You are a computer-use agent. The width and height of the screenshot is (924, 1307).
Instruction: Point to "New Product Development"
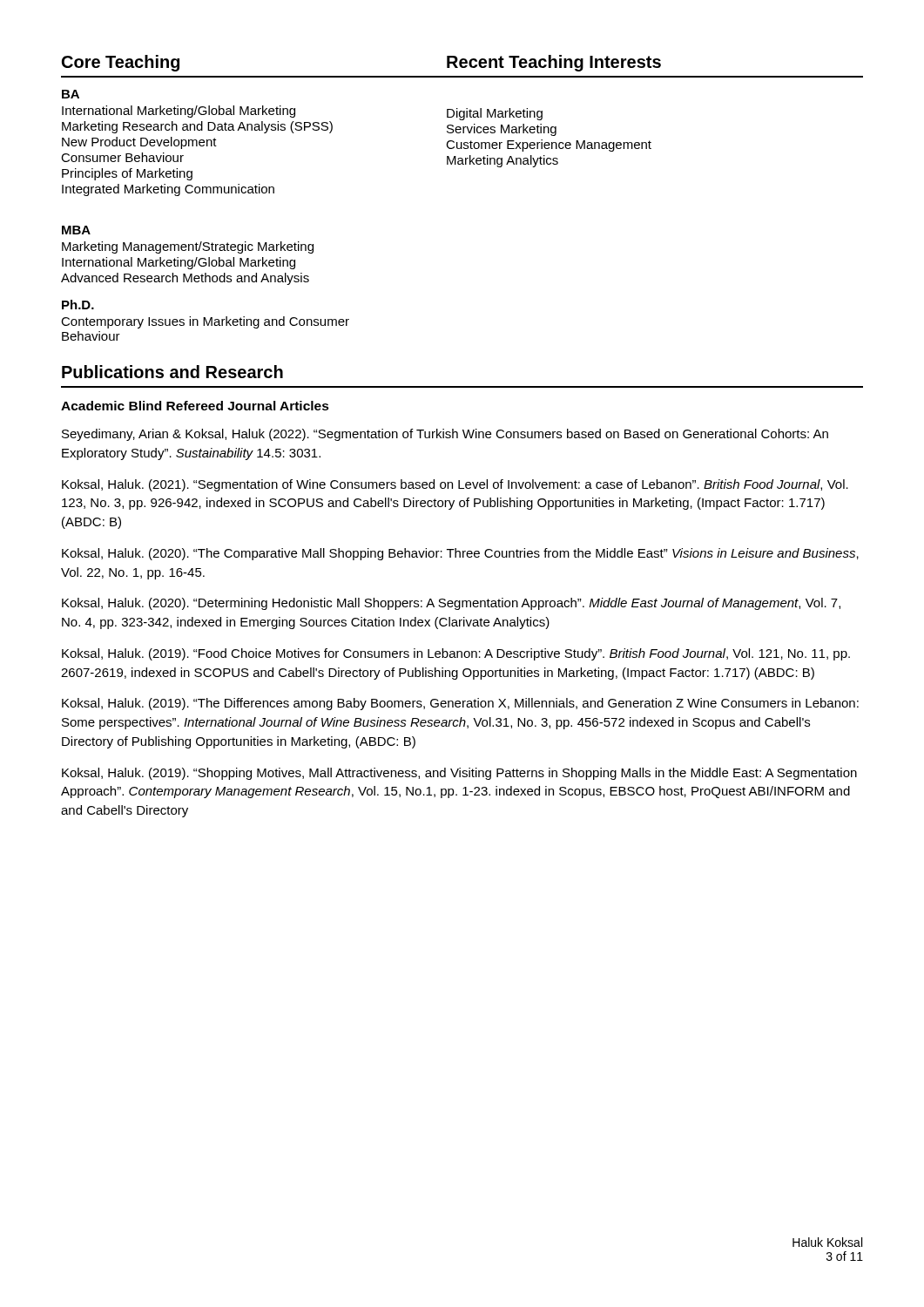139,142
